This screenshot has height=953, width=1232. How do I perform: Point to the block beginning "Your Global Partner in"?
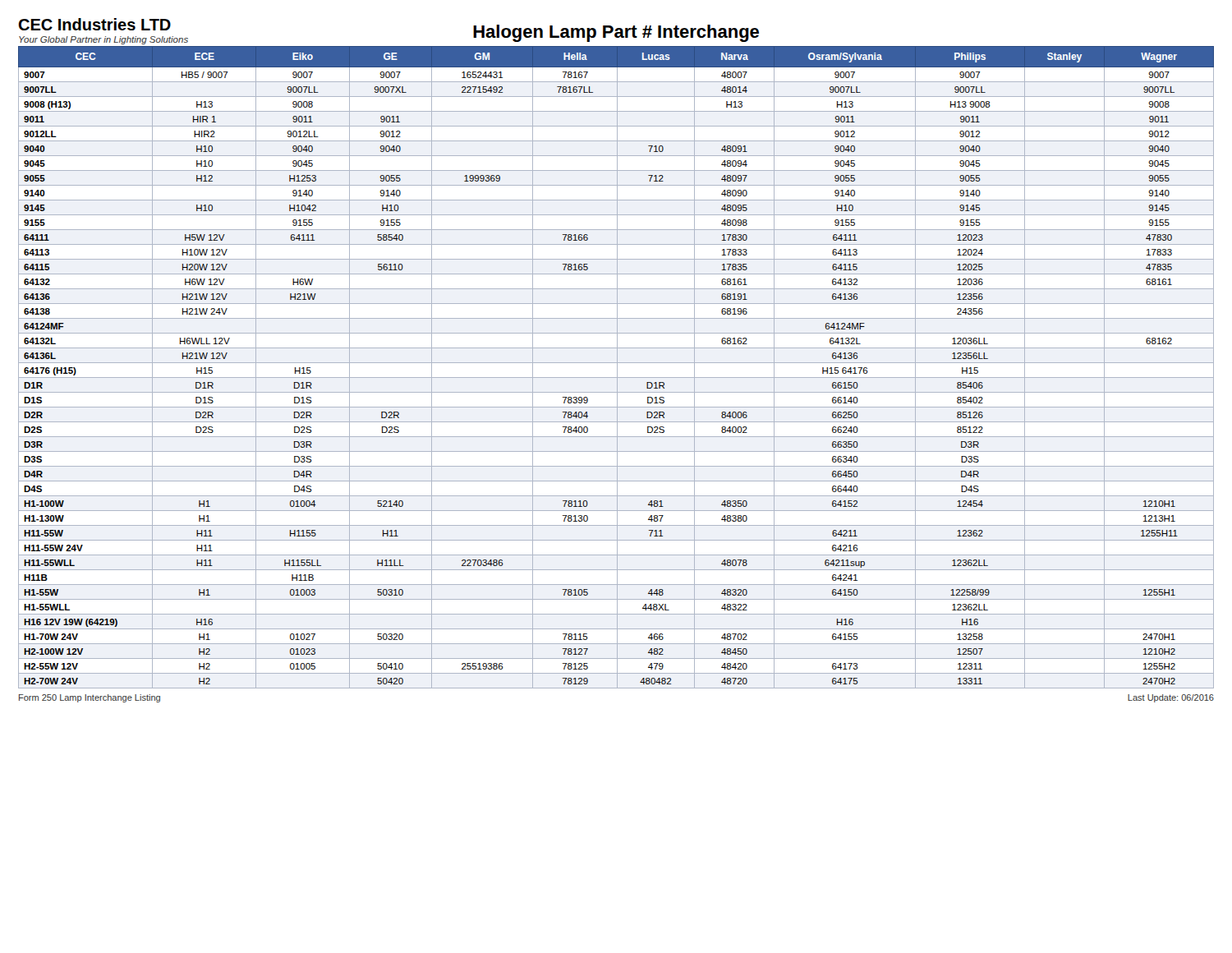(103, 39)
